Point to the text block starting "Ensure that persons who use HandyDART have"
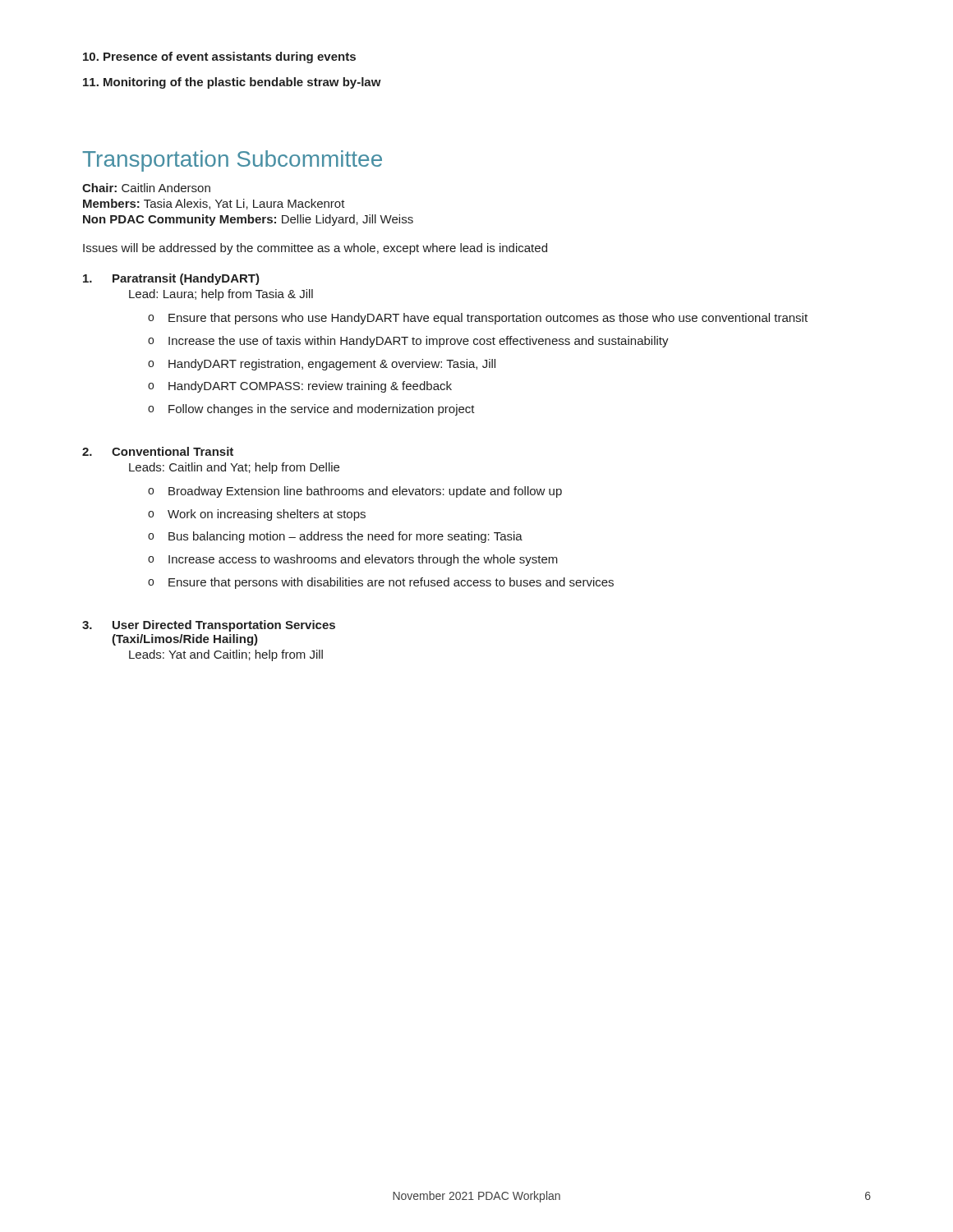953x1232 pixels. [x=488, y=317]
